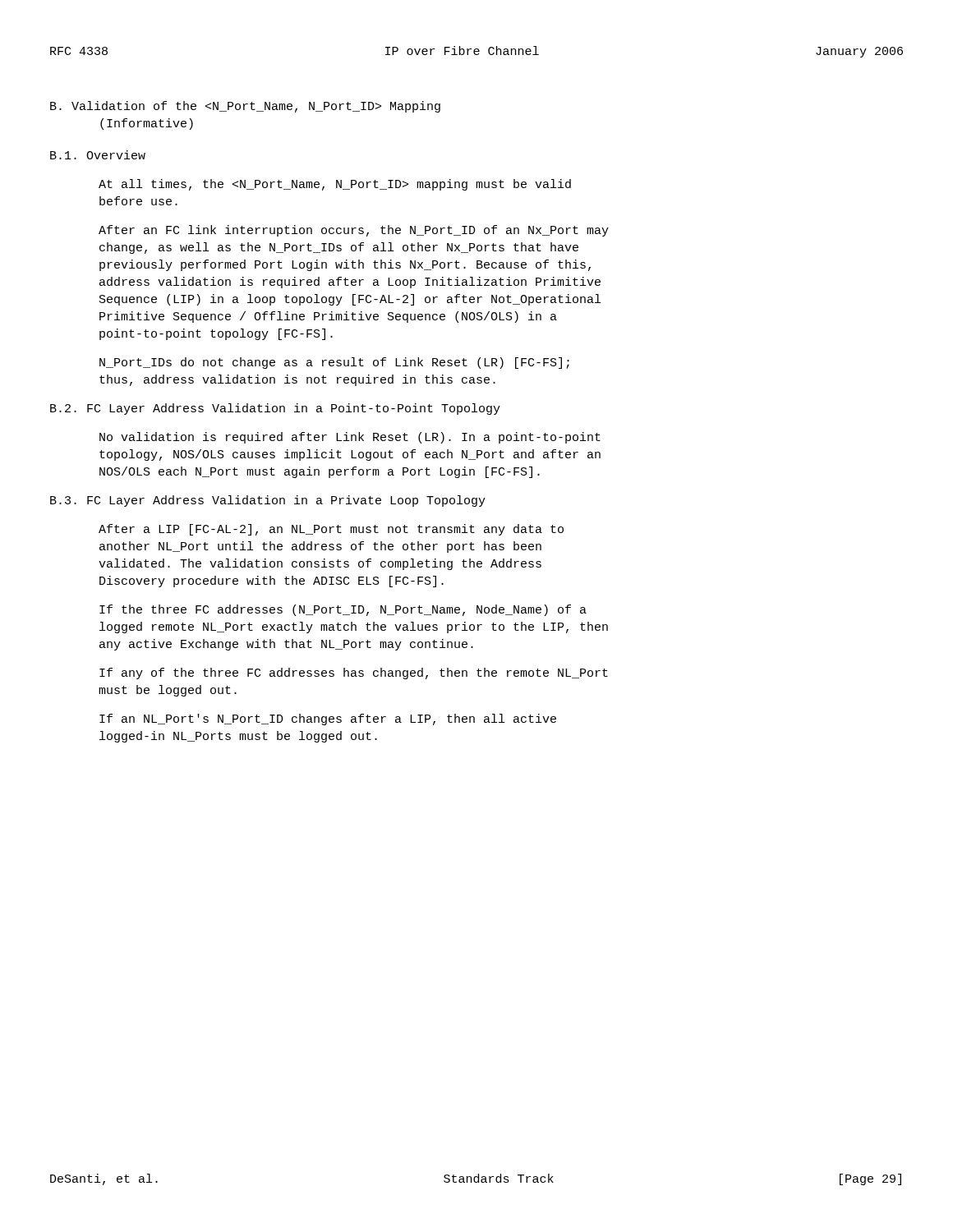953x1232 pixels.
Task: Find the element starting "If the three FC addresses"
Action: click(501, 628)
